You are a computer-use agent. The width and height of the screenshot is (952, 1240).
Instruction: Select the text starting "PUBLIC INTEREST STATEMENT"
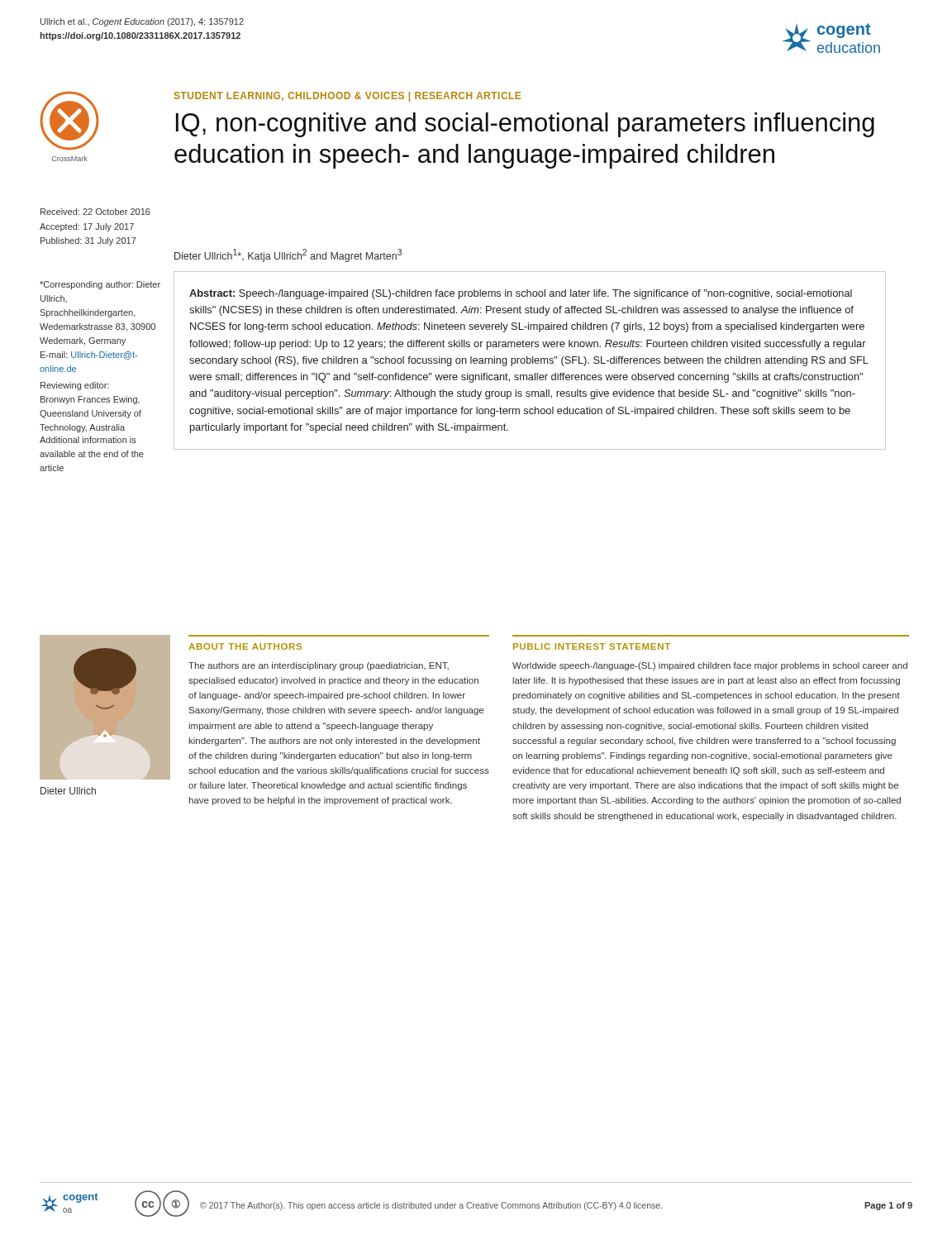pos(592,646)
